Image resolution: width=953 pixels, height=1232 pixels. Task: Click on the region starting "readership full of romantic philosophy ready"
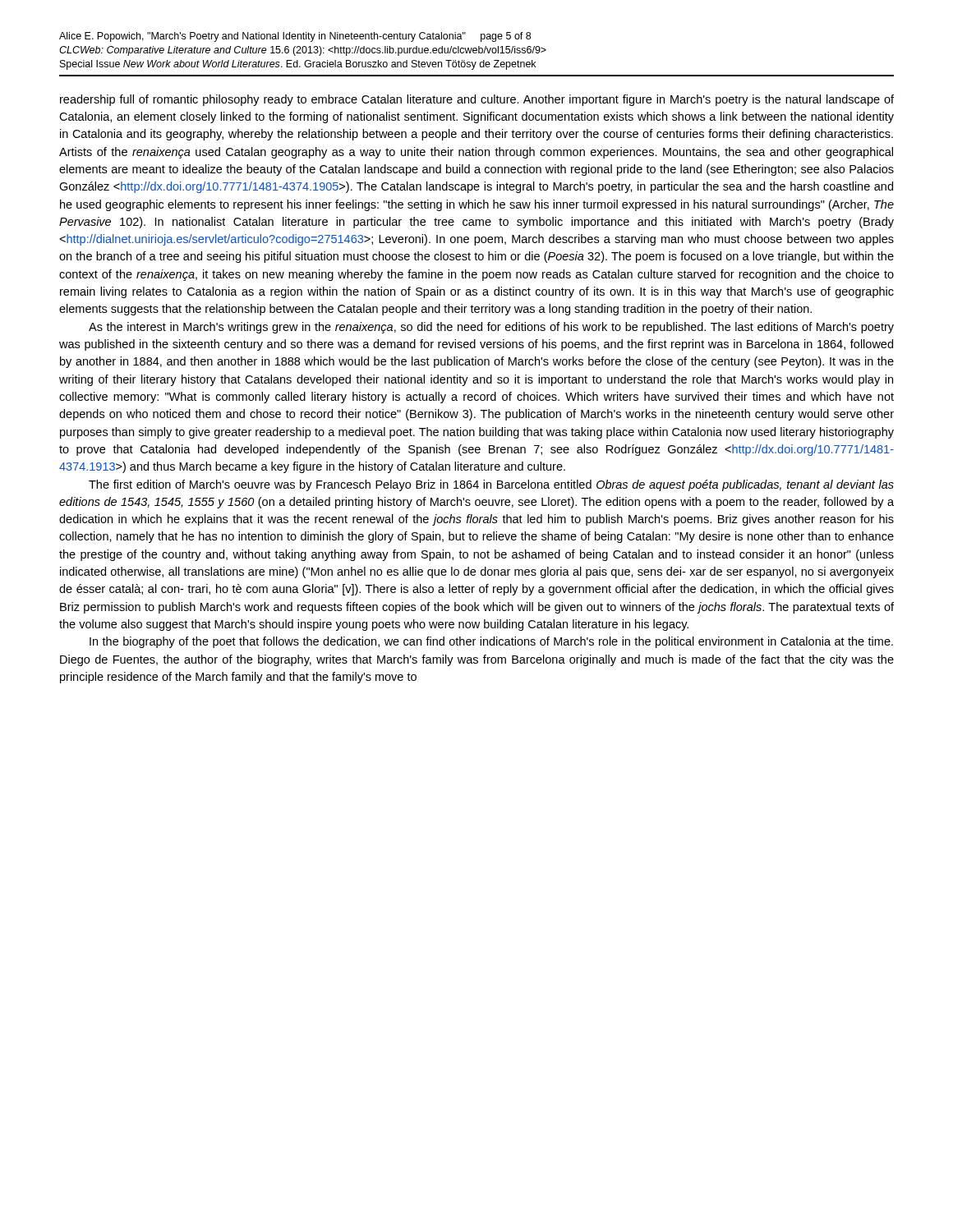pos(476,205)
